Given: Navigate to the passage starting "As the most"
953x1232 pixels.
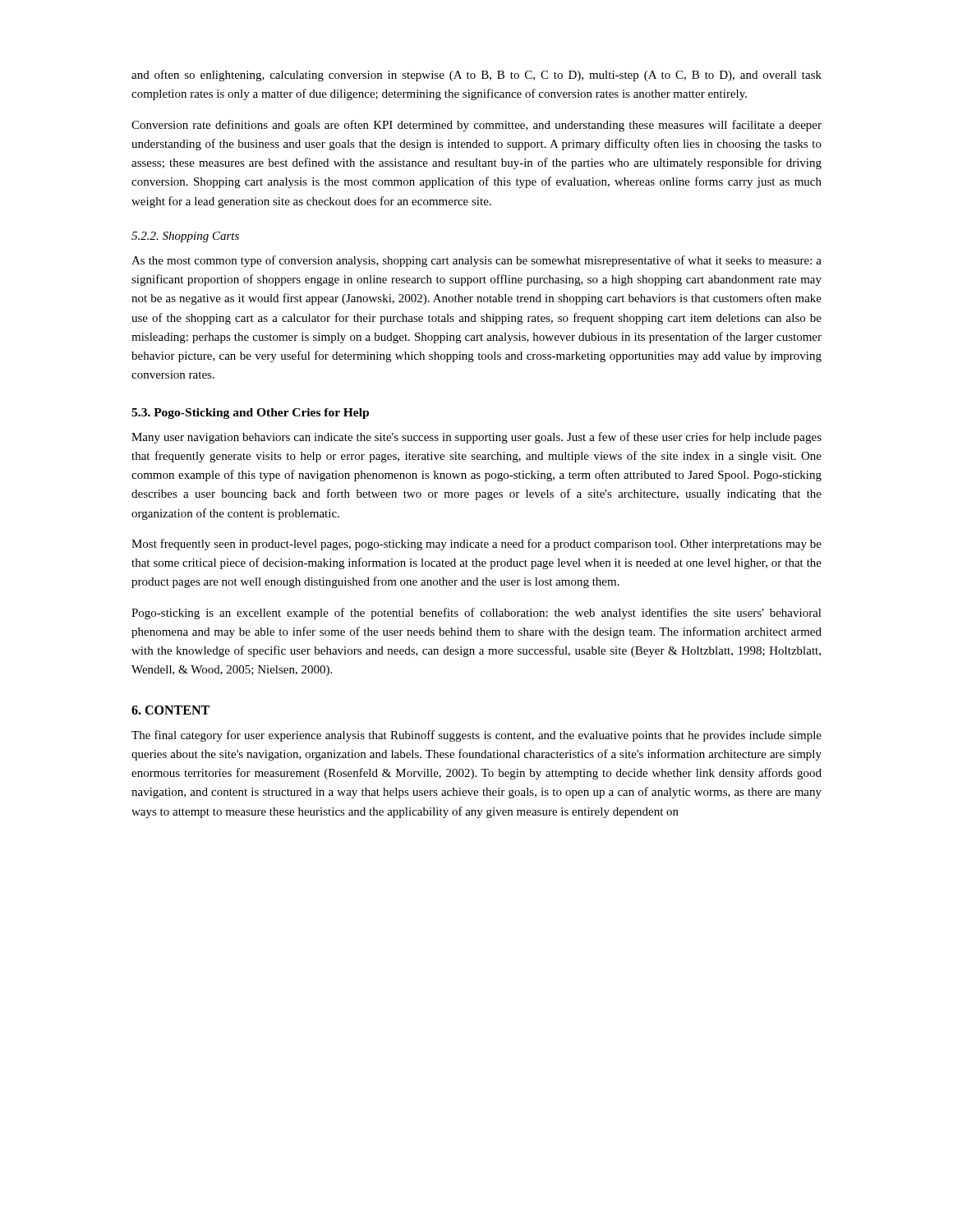Looking at the screenshot, I should pyautogui.click(x=476, y=318).
